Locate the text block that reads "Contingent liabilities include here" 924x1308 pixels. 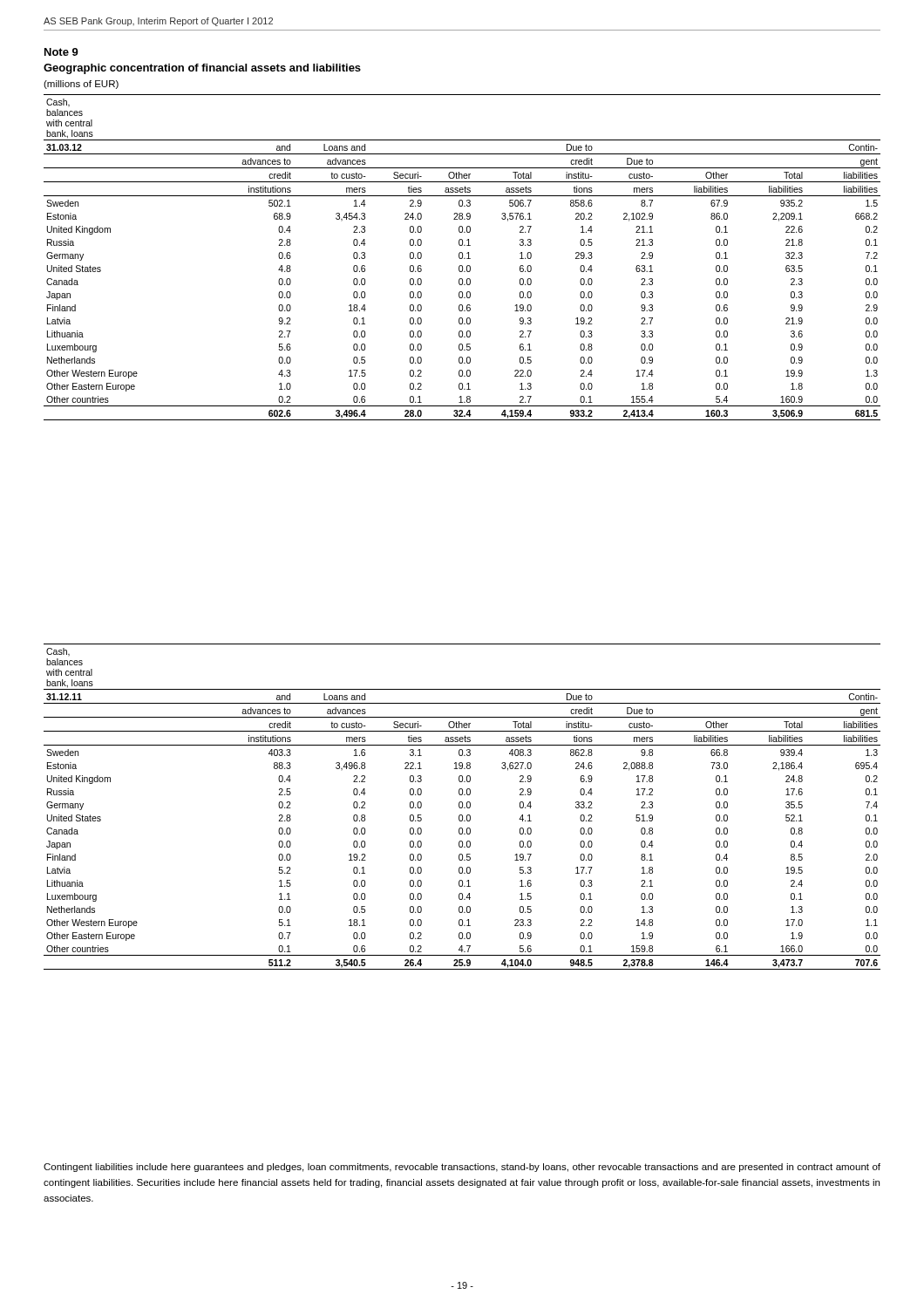[x=462, y=1182]
